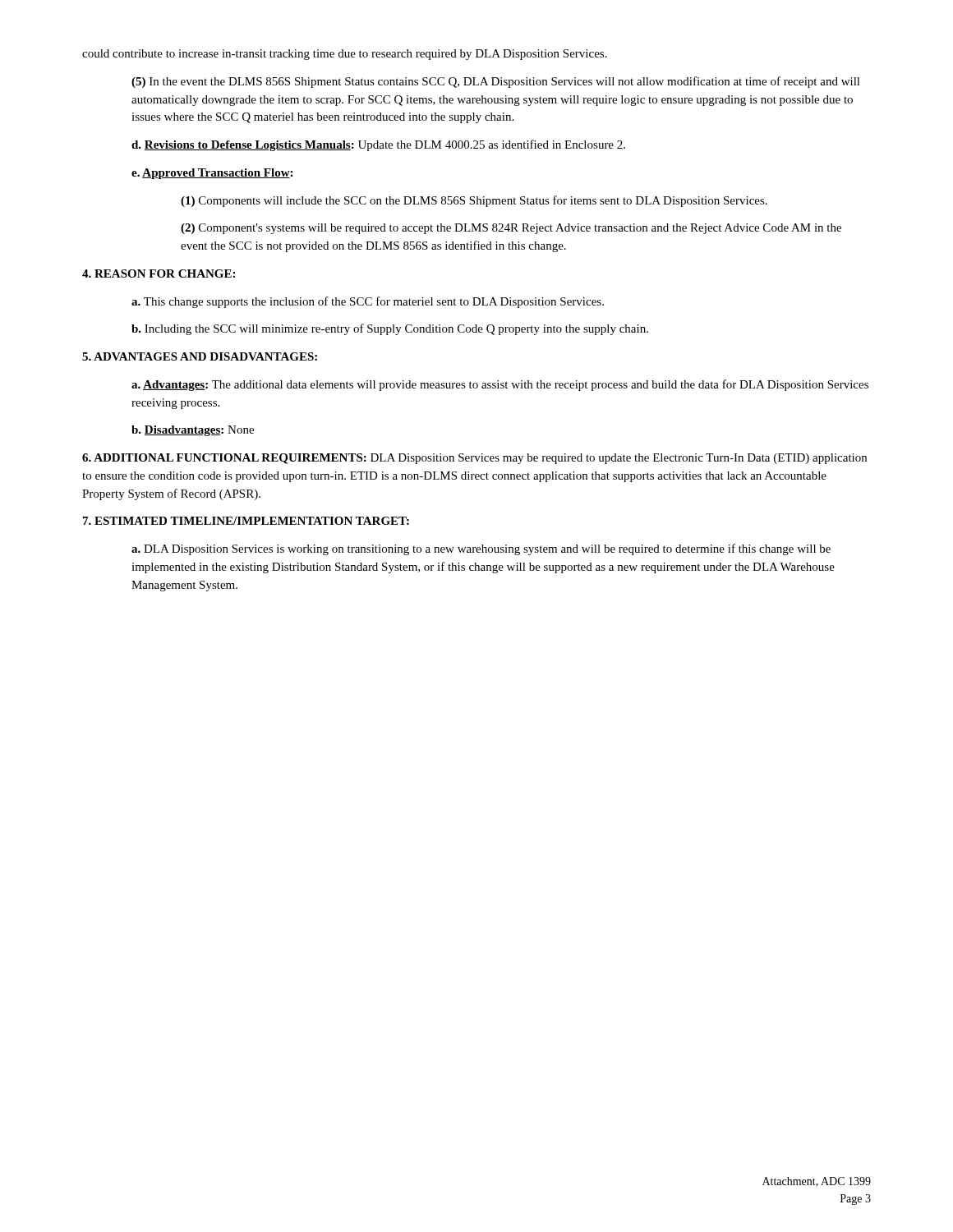Screen dimensions: 1232x953
Task: Select the text block with the text "(2) Component's systems"
Action: [x=526, y=237]
